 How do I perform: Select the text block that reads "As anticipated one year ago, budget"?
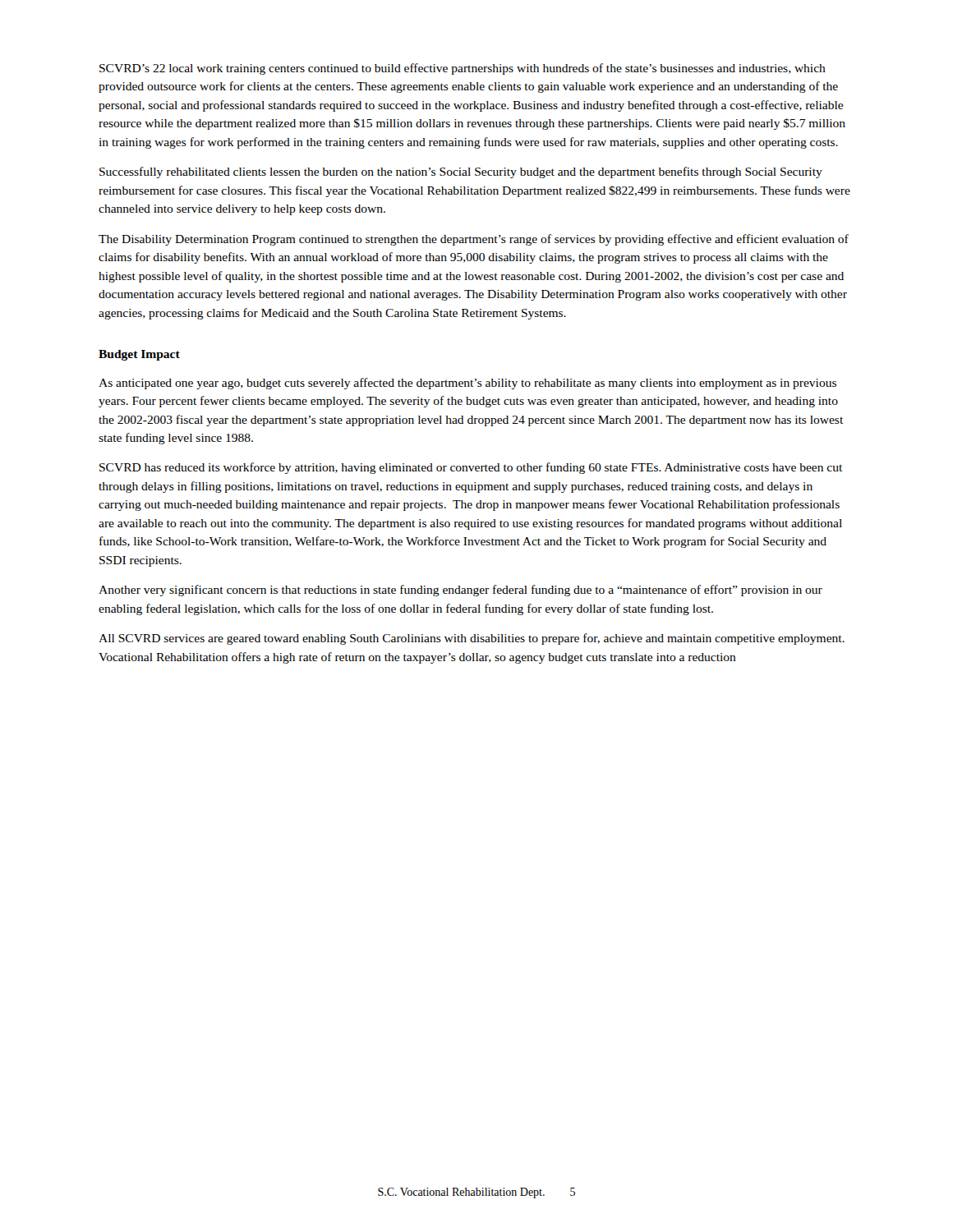[x=471, y=410]
